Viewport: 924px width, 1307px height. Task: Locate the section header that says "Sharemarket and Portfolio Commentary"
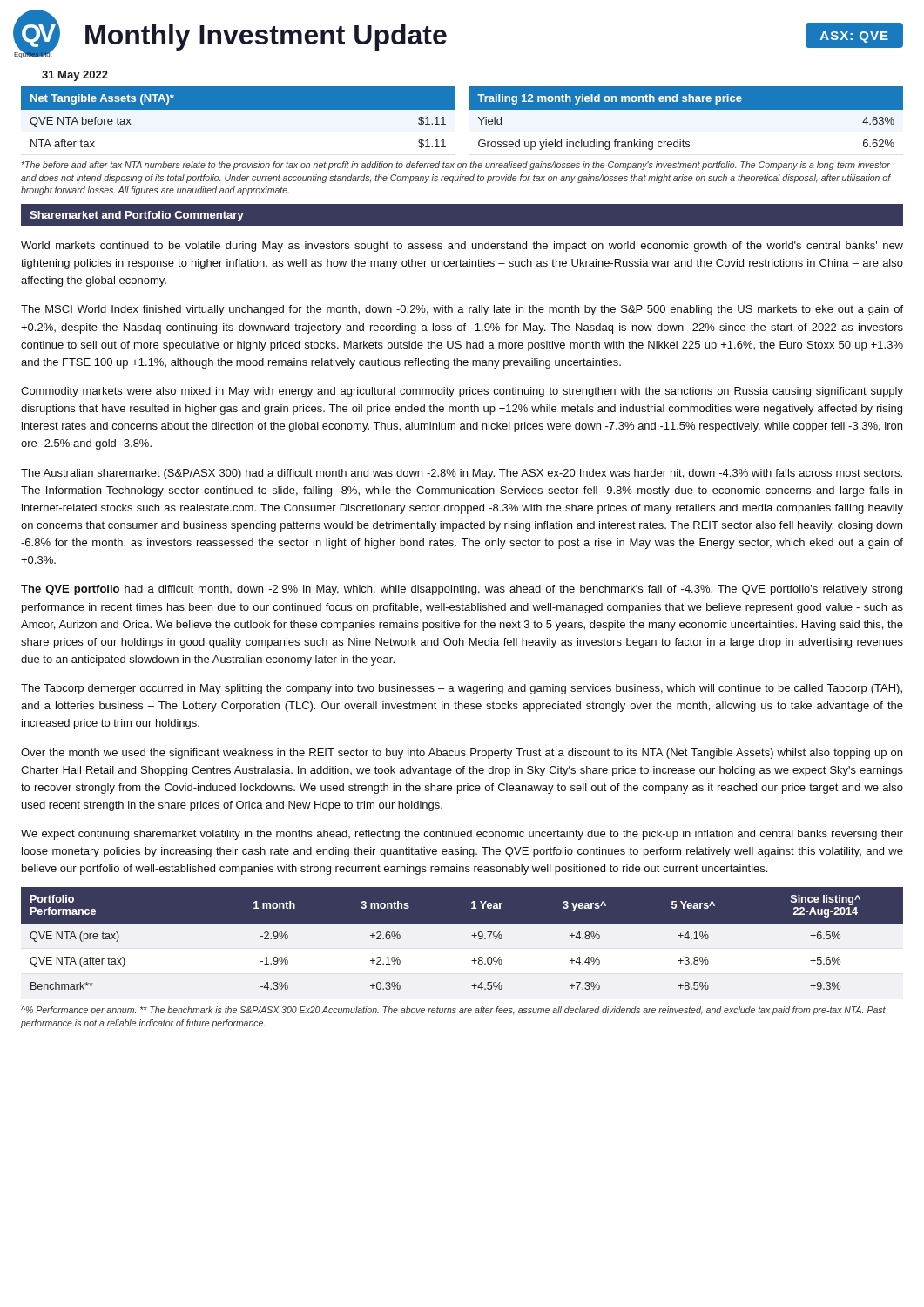click(462, 215)
